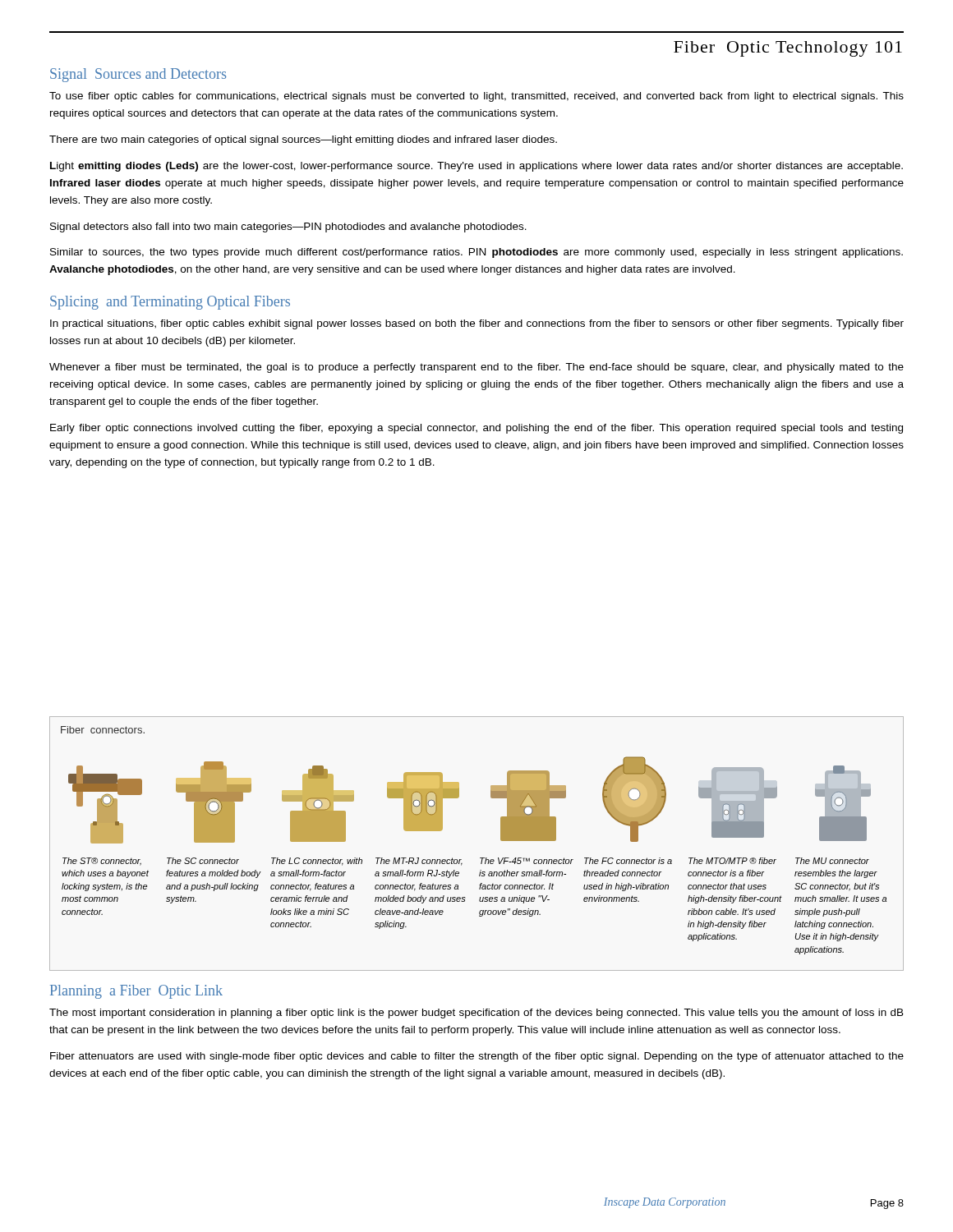This screenshot has width=953, height=1232.
Task: Click on the text starting "The most important consideration in planning a fiber"
Action: (476, 1021)
